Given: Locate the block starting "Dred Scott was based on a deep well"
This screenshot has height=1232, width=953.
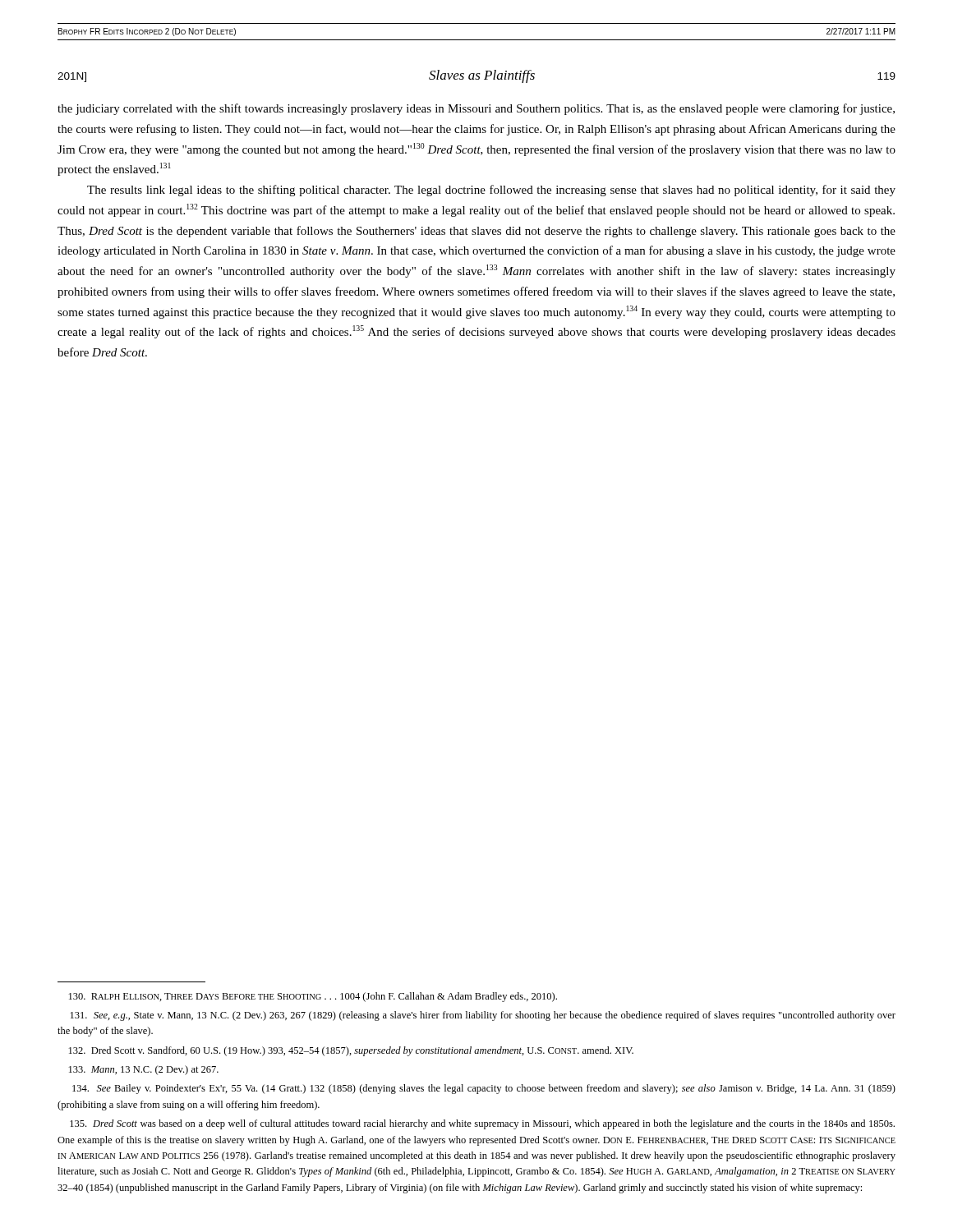Looking at the screenshot, I should click(476, 1155).
